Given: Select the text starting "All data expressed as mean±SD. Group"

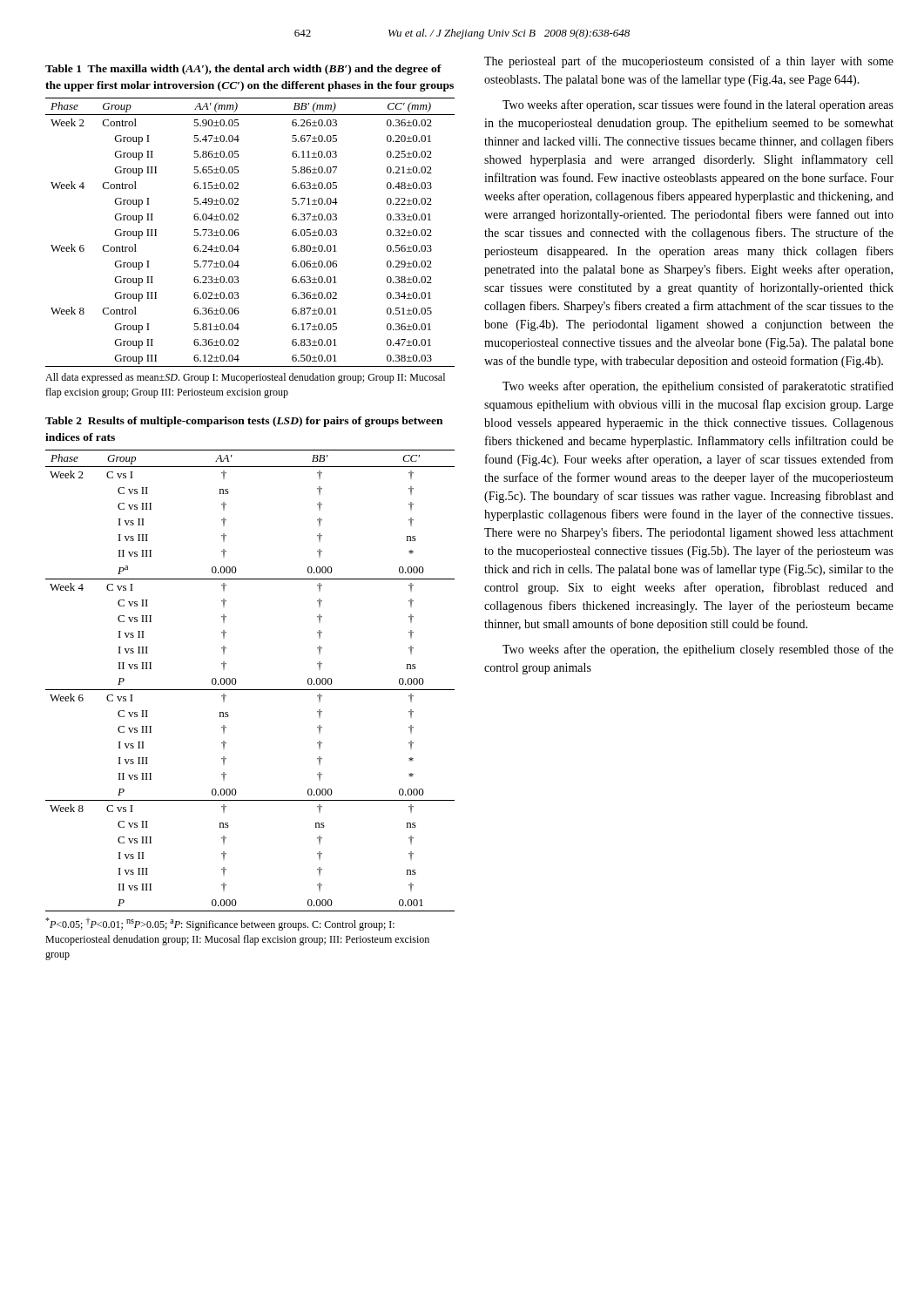Looking at the screenshot, I should (x=245, y=384).
